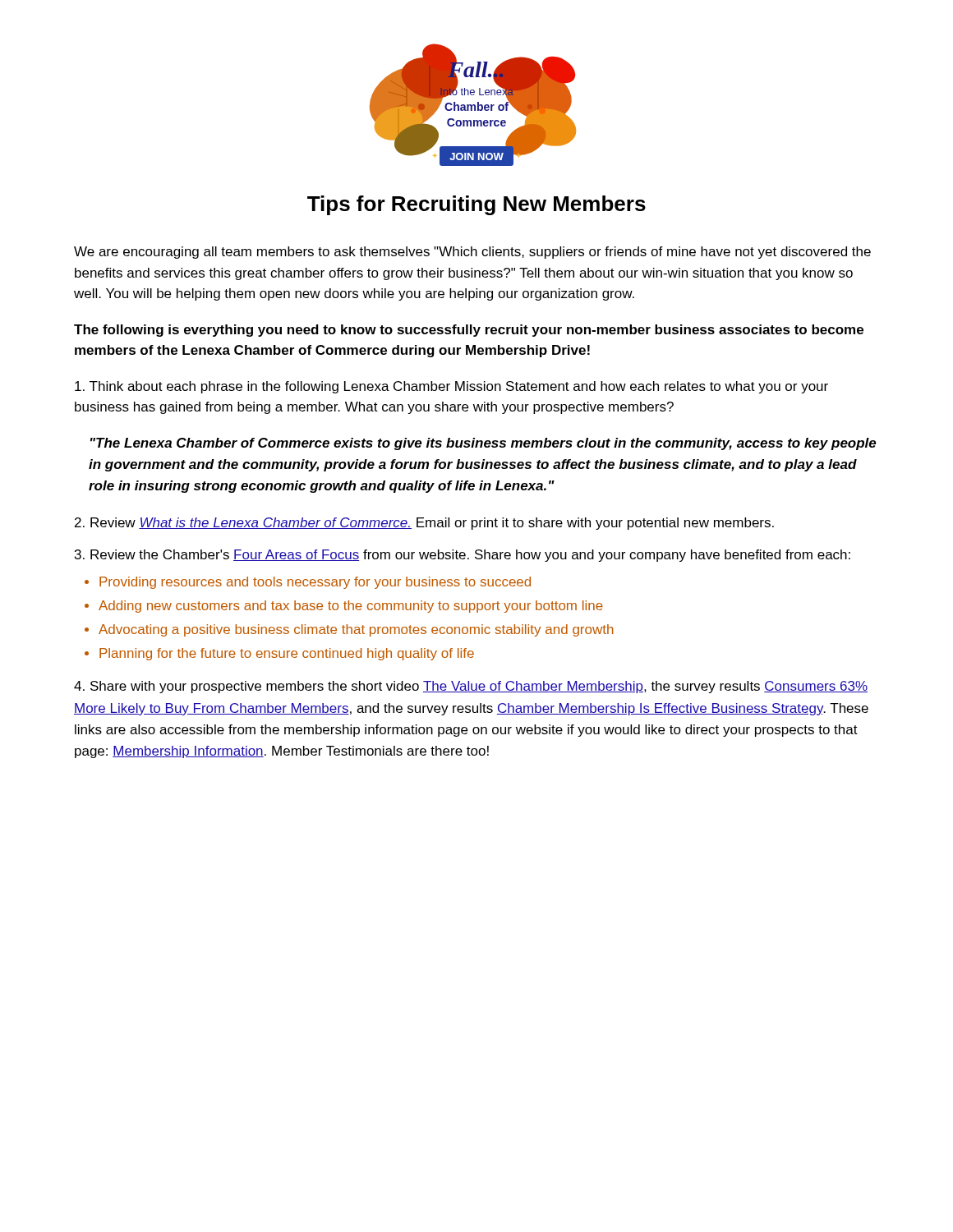Find the logo
953x1232 pixels.
[476, 105]
